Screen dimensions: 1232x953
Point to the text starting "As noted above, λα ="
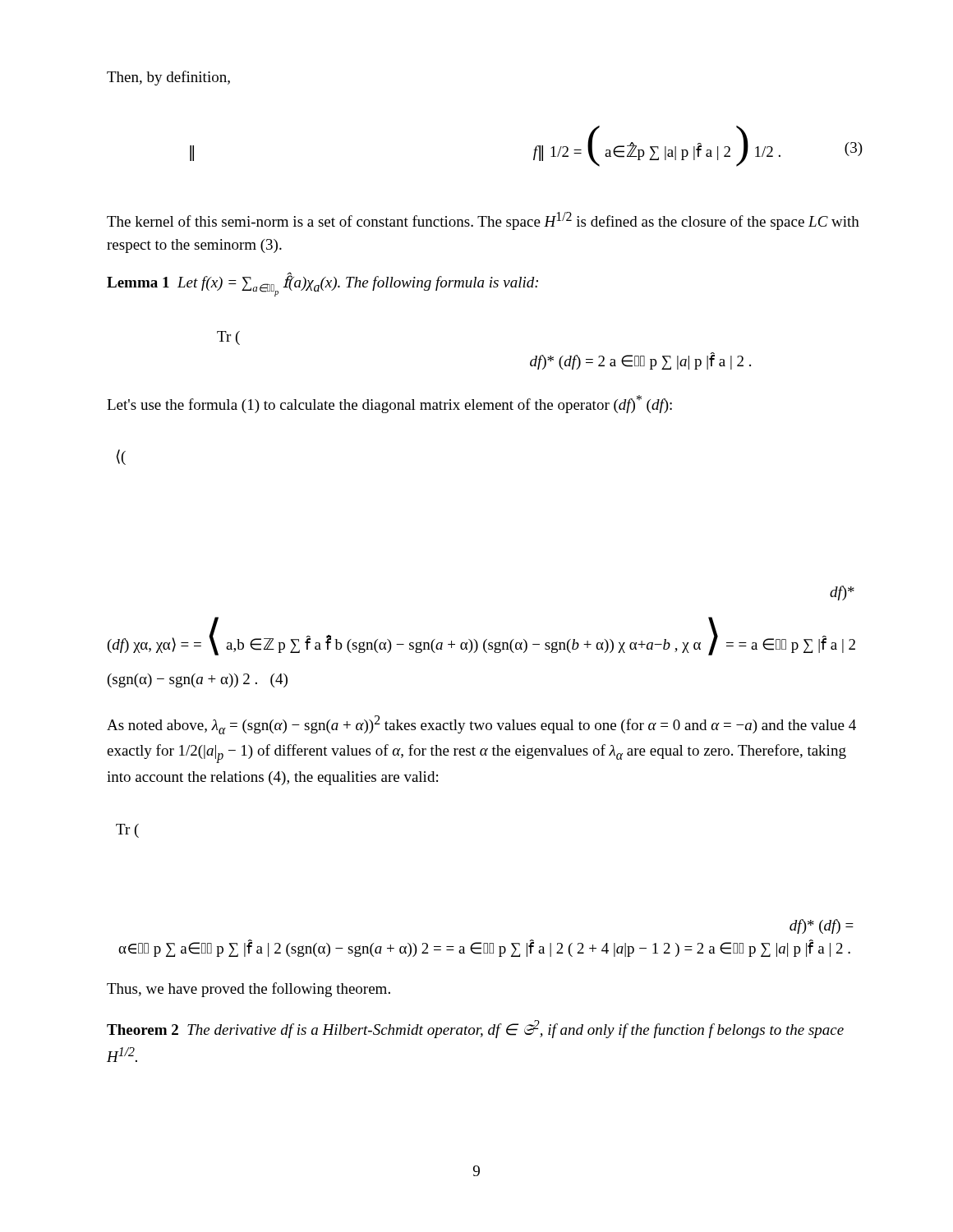coord(482,749)
